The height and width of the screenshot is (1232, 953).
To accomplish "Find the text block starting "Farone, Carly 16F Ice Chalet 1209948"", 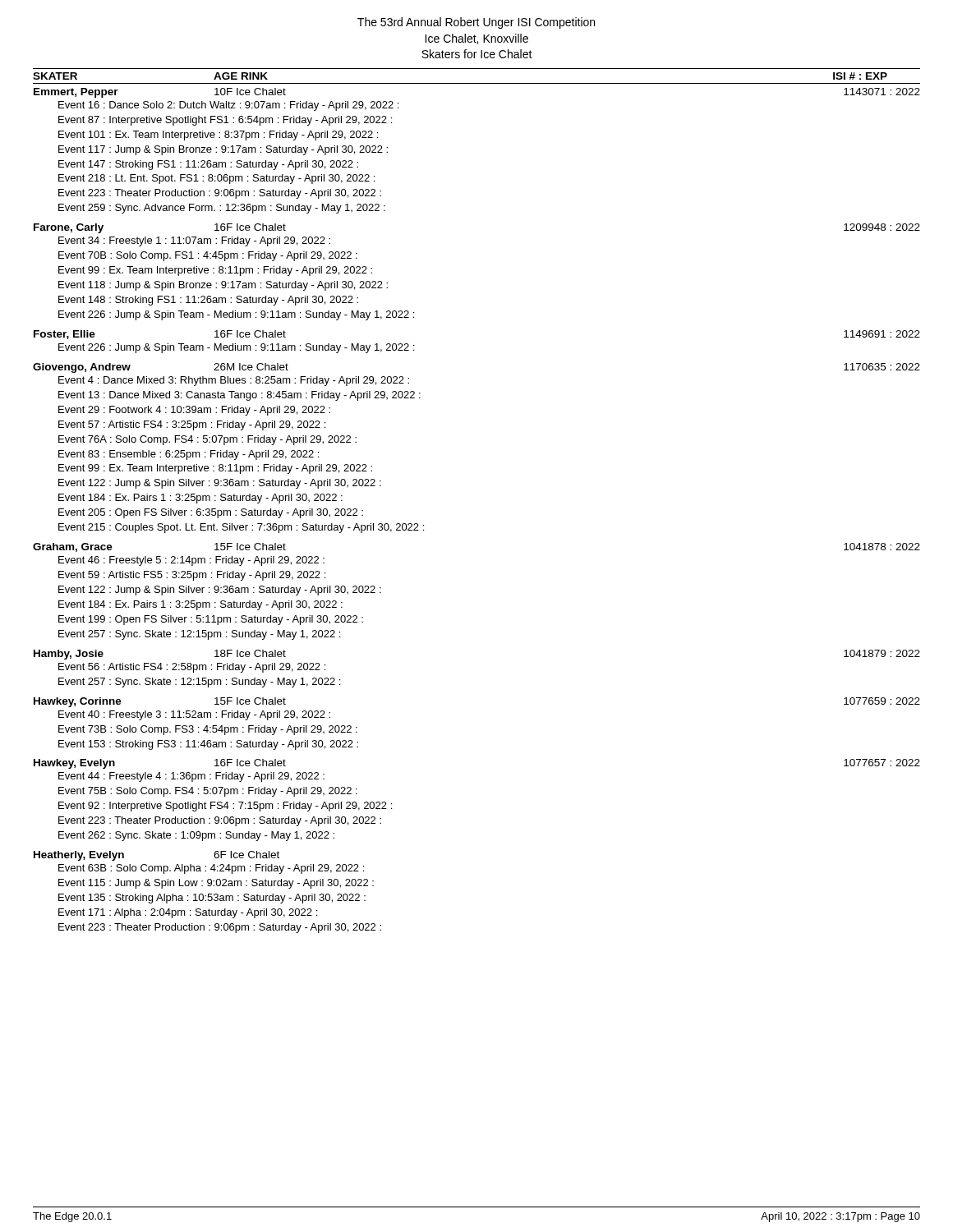I will tap(67, 228).
